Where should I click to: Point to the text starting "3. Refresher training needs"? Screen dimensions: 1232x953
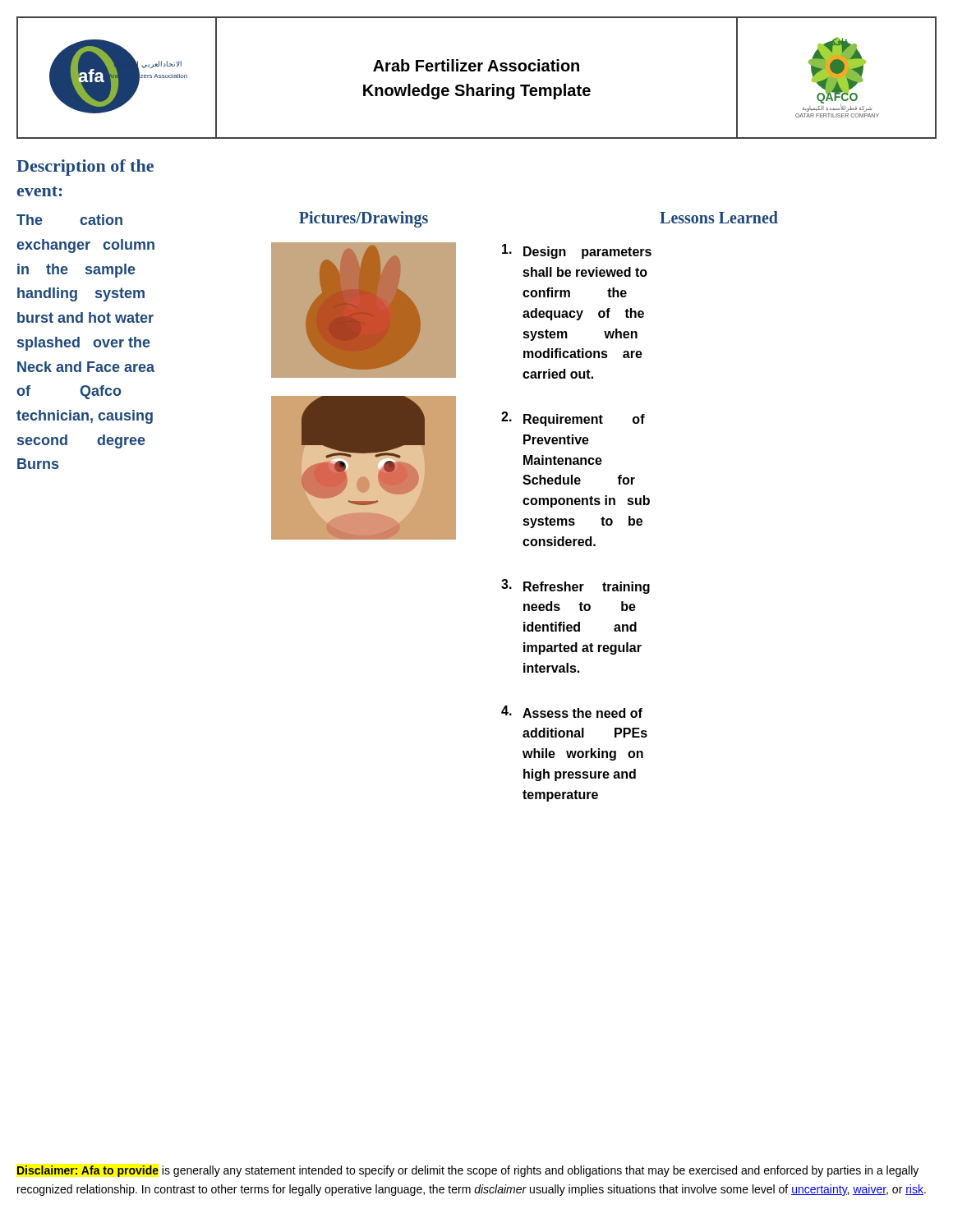coord(576,628)
